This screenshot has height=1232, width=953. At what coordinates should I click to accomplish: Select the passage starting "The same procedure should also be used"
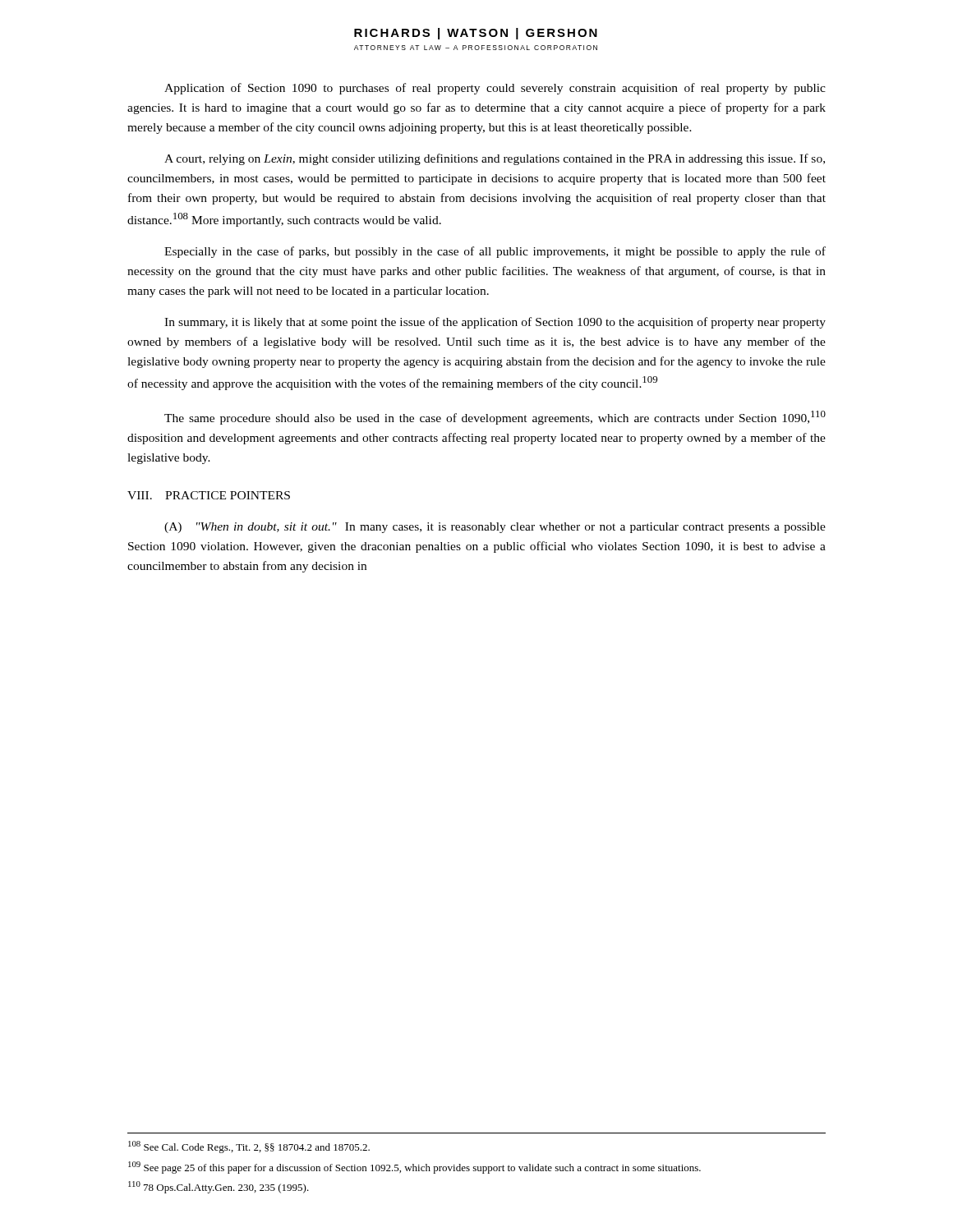click(x=476, y=435)
